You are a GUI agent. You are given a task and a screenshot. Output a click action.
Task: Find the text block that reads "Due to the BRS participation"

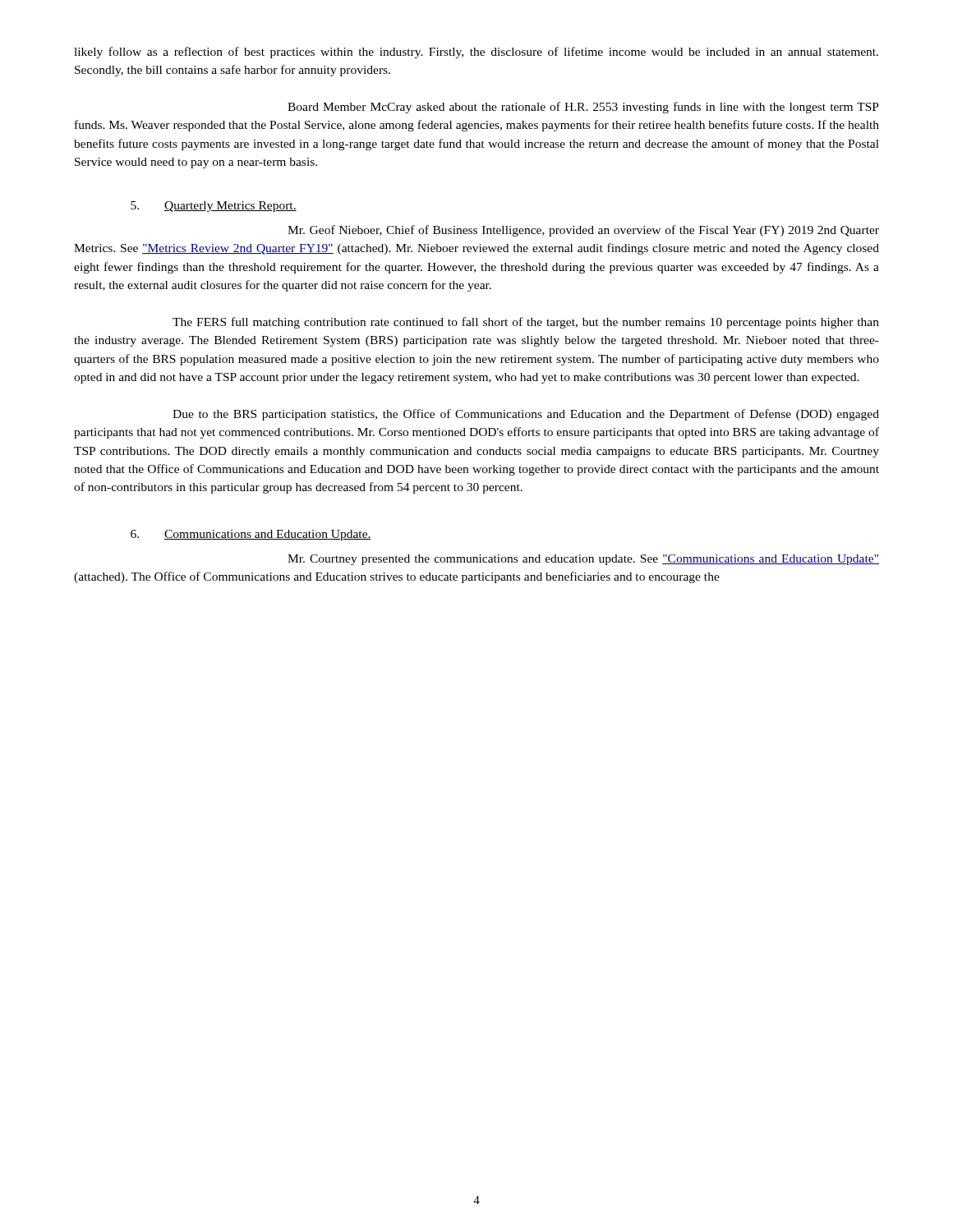click(476, 451)
